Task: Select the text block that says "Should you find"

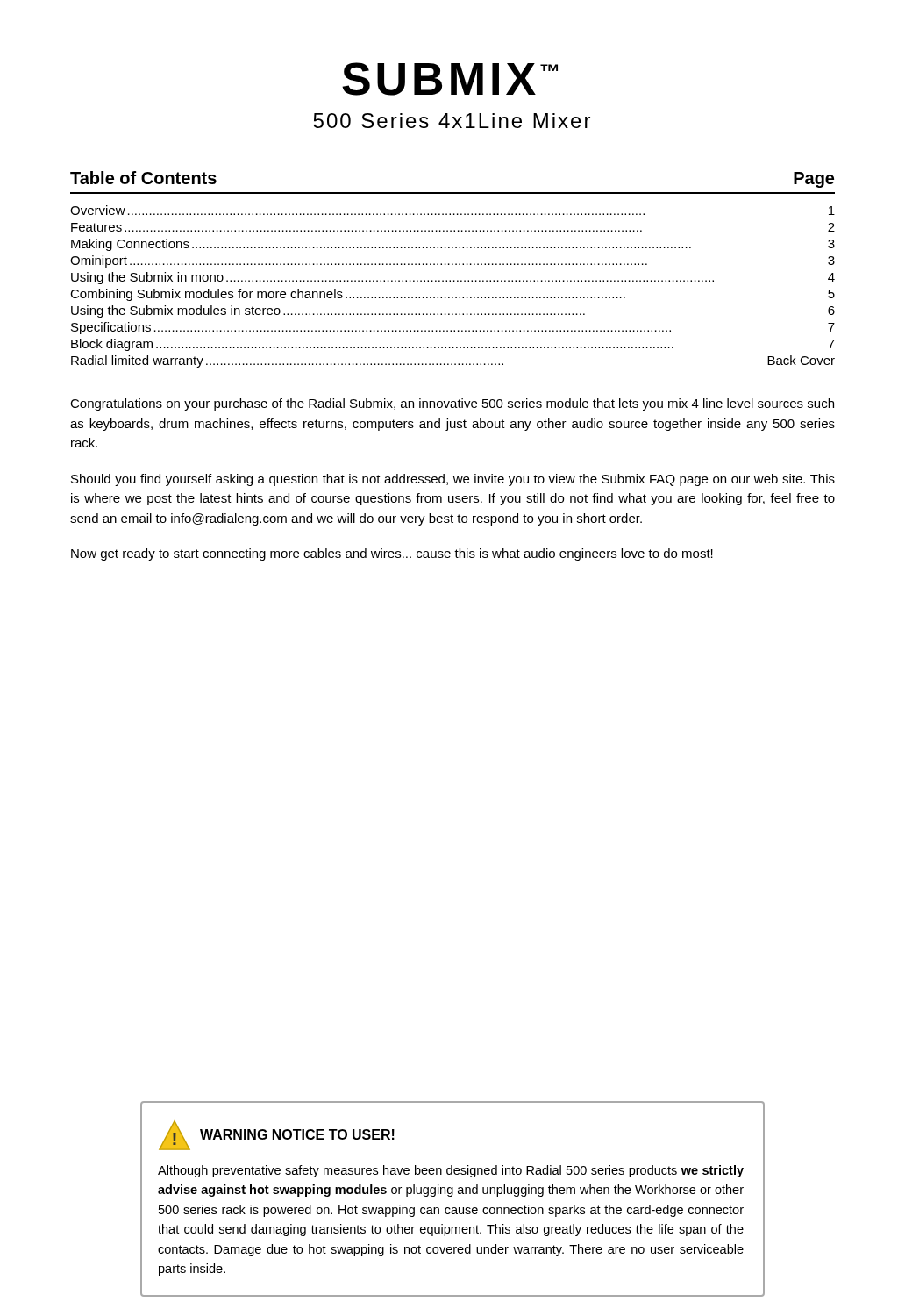Action: pyautogui.click(x=452, y=498)
